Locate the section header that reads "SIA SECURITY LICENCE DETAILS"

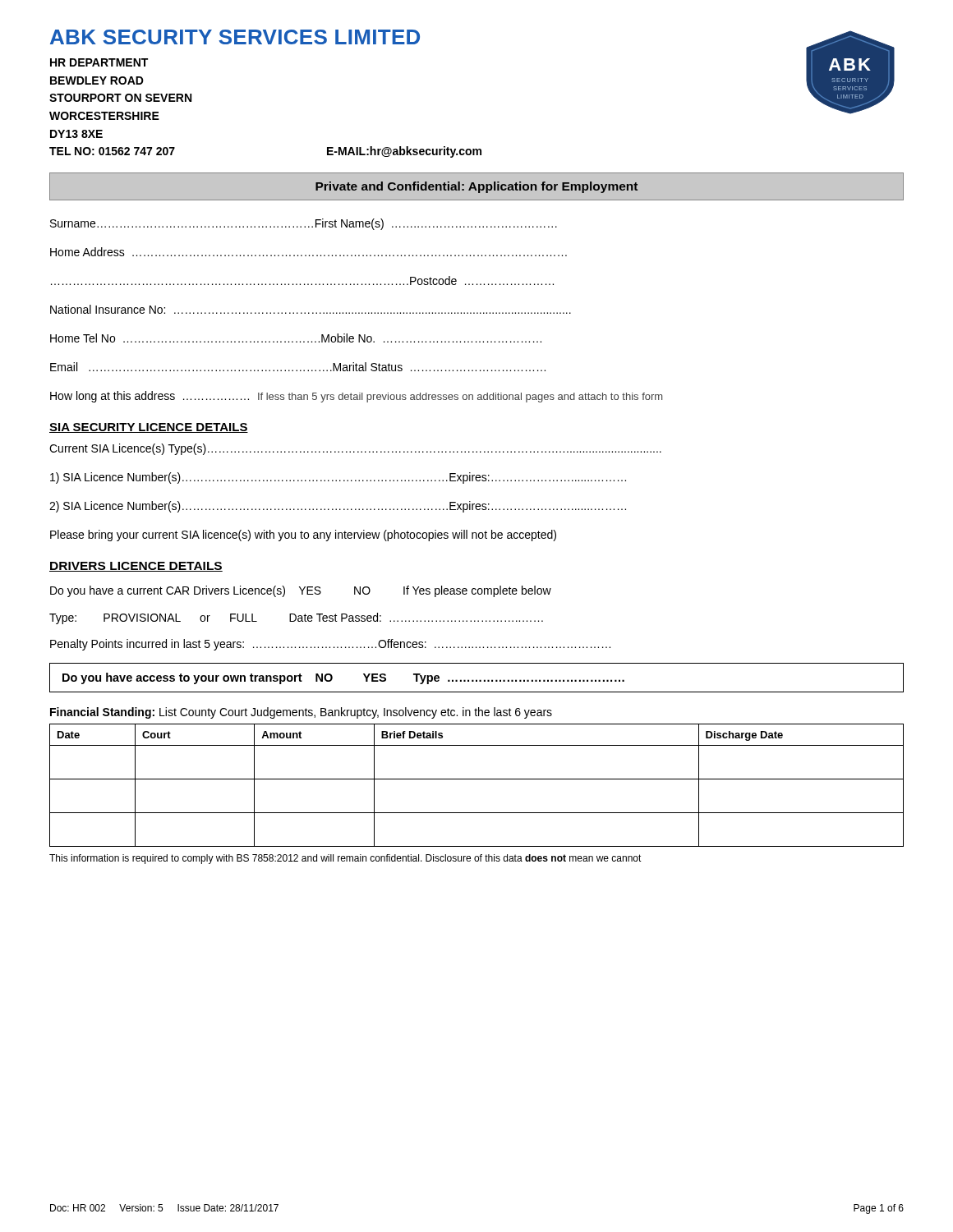(148, 427)
